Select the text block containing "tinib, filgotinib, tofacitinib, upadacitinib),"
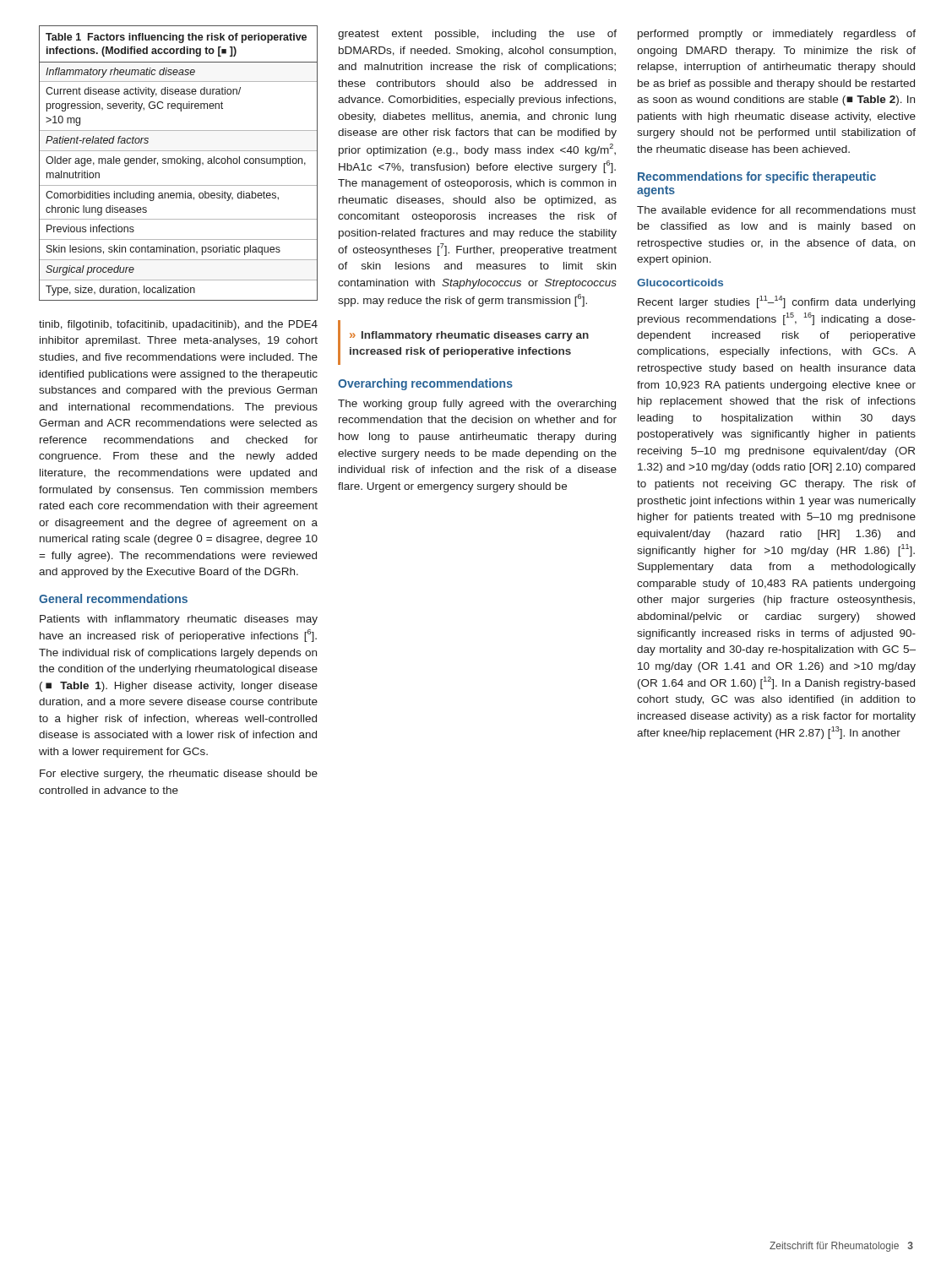952x1267 pixels. pos(178,448)
